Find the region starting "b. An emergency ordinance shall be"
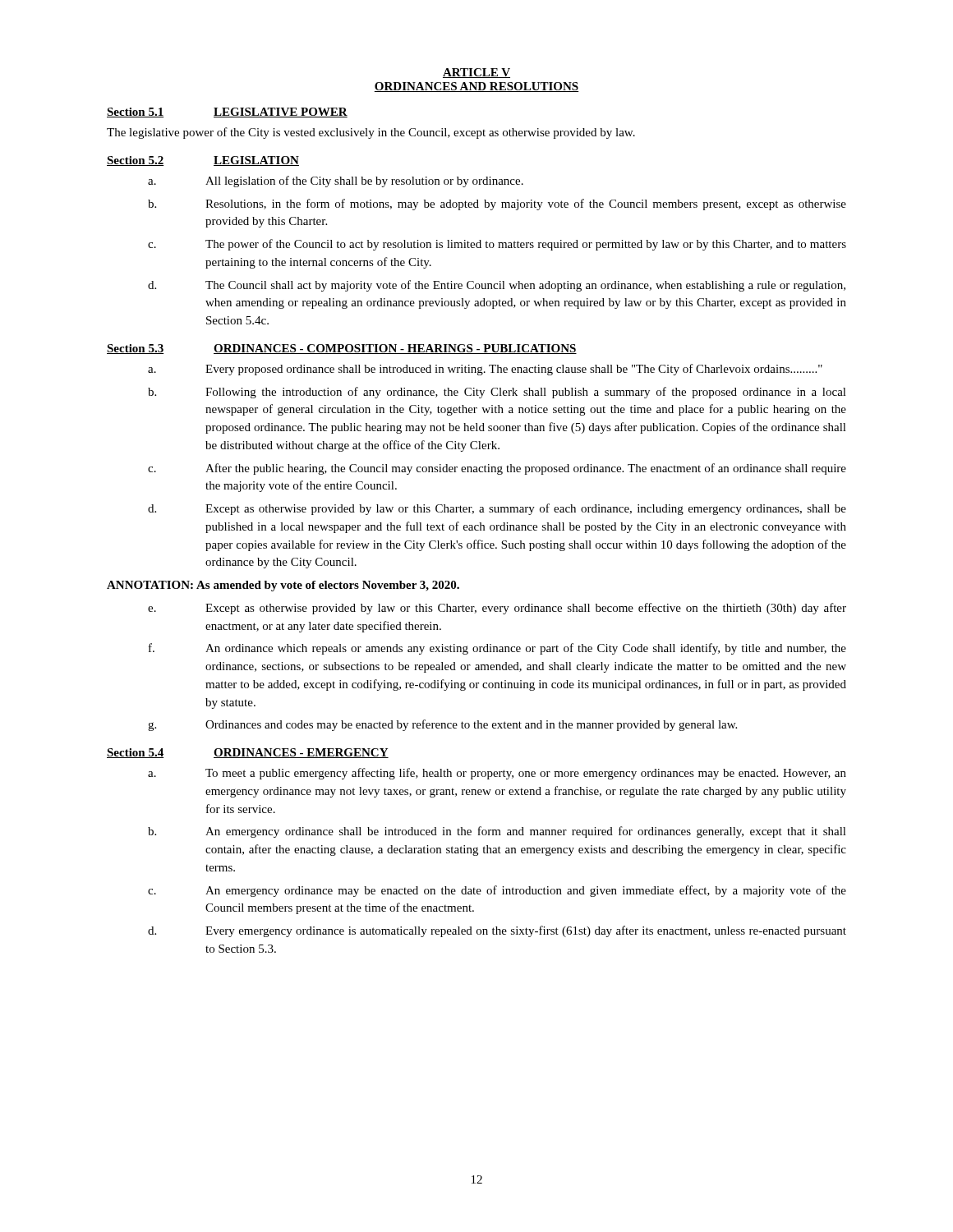The width and height of the screenshot is (953, 1232). click(476, 850)
